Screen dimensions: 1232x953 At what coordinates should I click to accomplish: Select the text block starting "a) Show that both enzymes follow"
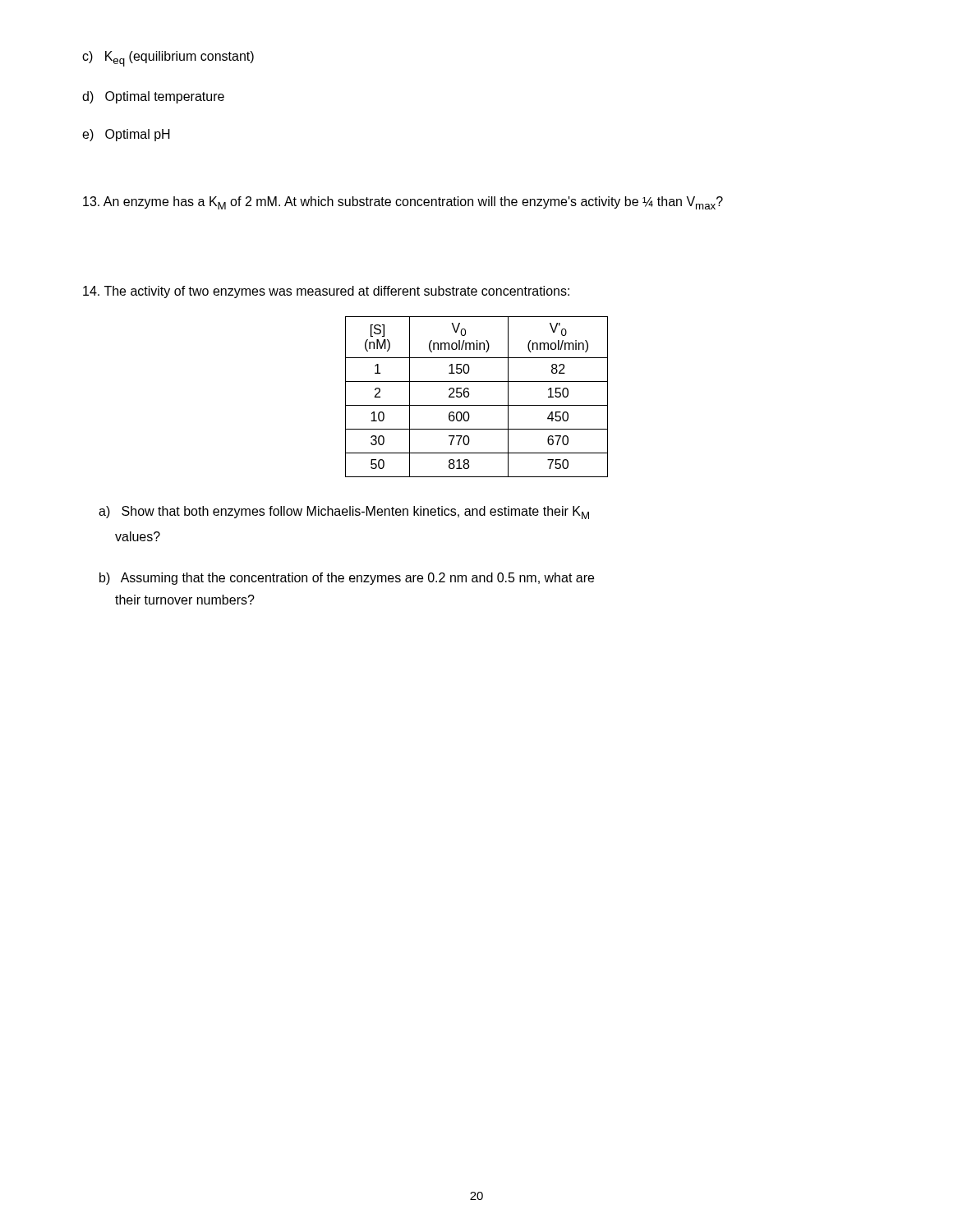pyautogui.click(x=485, y=526)
